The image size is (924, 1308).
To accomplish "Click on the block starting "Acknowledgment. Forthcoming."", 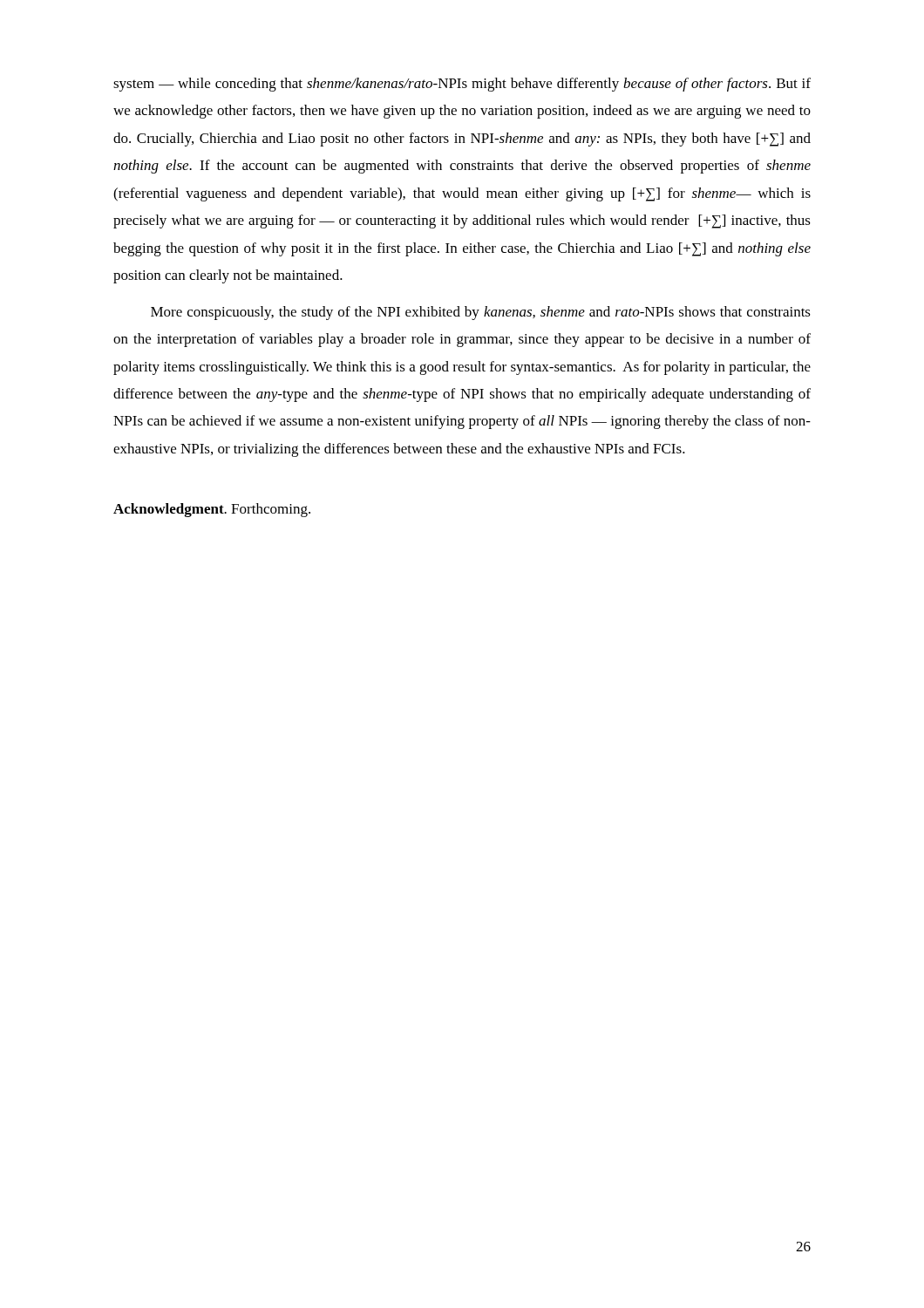I will point(212,510).
